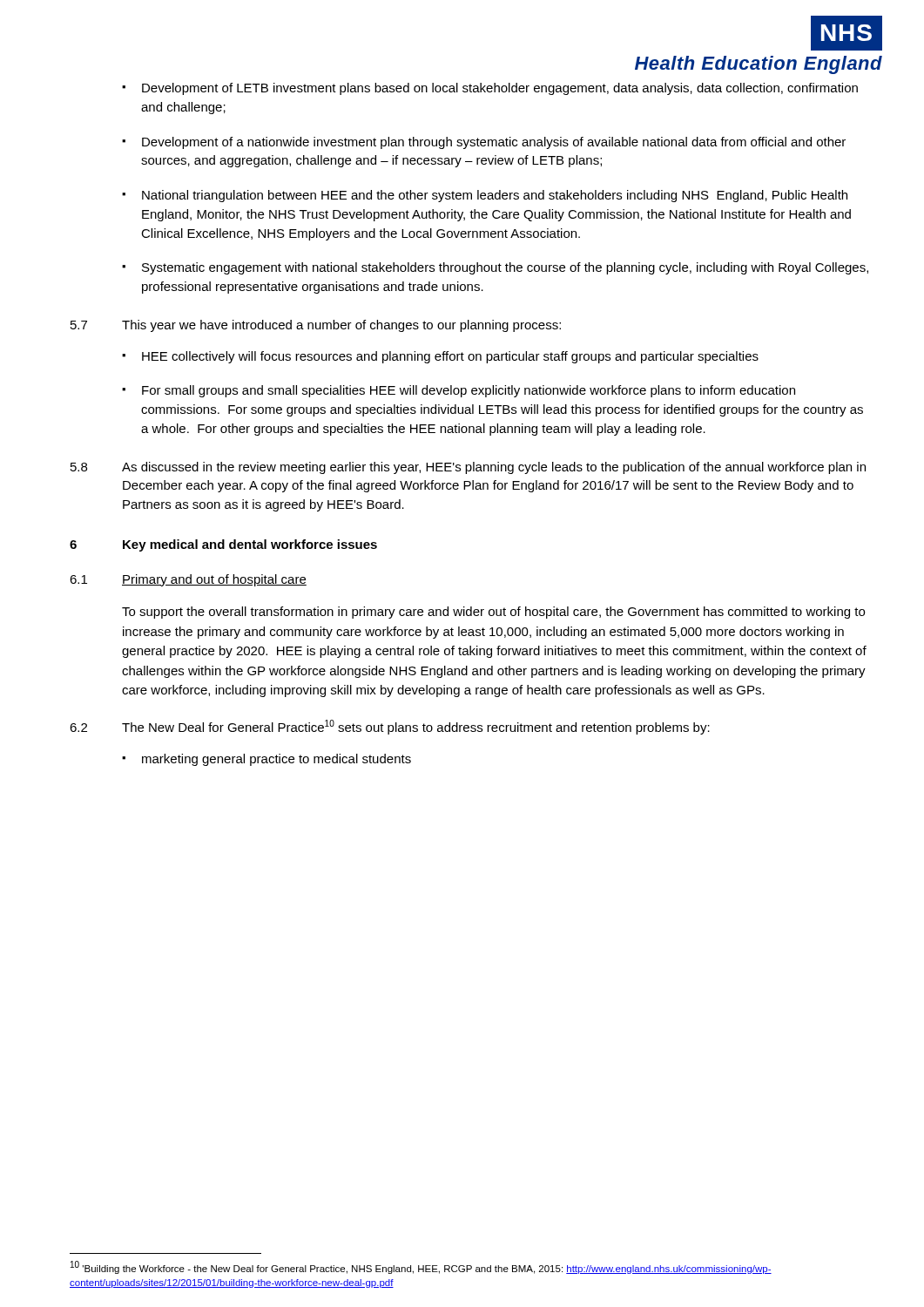This screenshot has width=924, height=1307.
Task: Find the text block with the text "8 As discussed in the review meeting earlier"
Action: click(471, 485)
